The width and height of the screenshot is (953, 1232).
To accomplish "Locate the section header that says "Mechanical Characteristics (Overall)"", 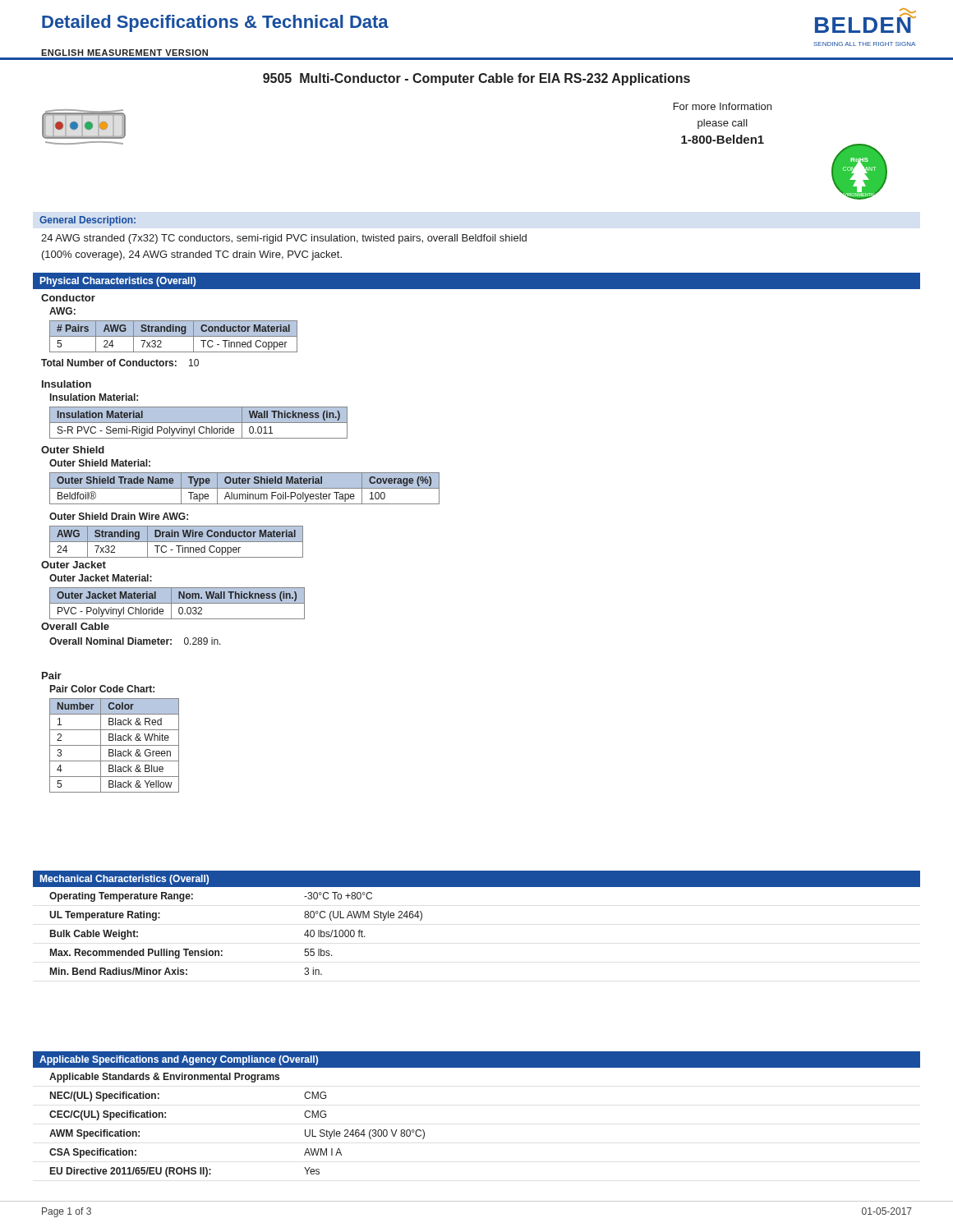I will (124, 879).
